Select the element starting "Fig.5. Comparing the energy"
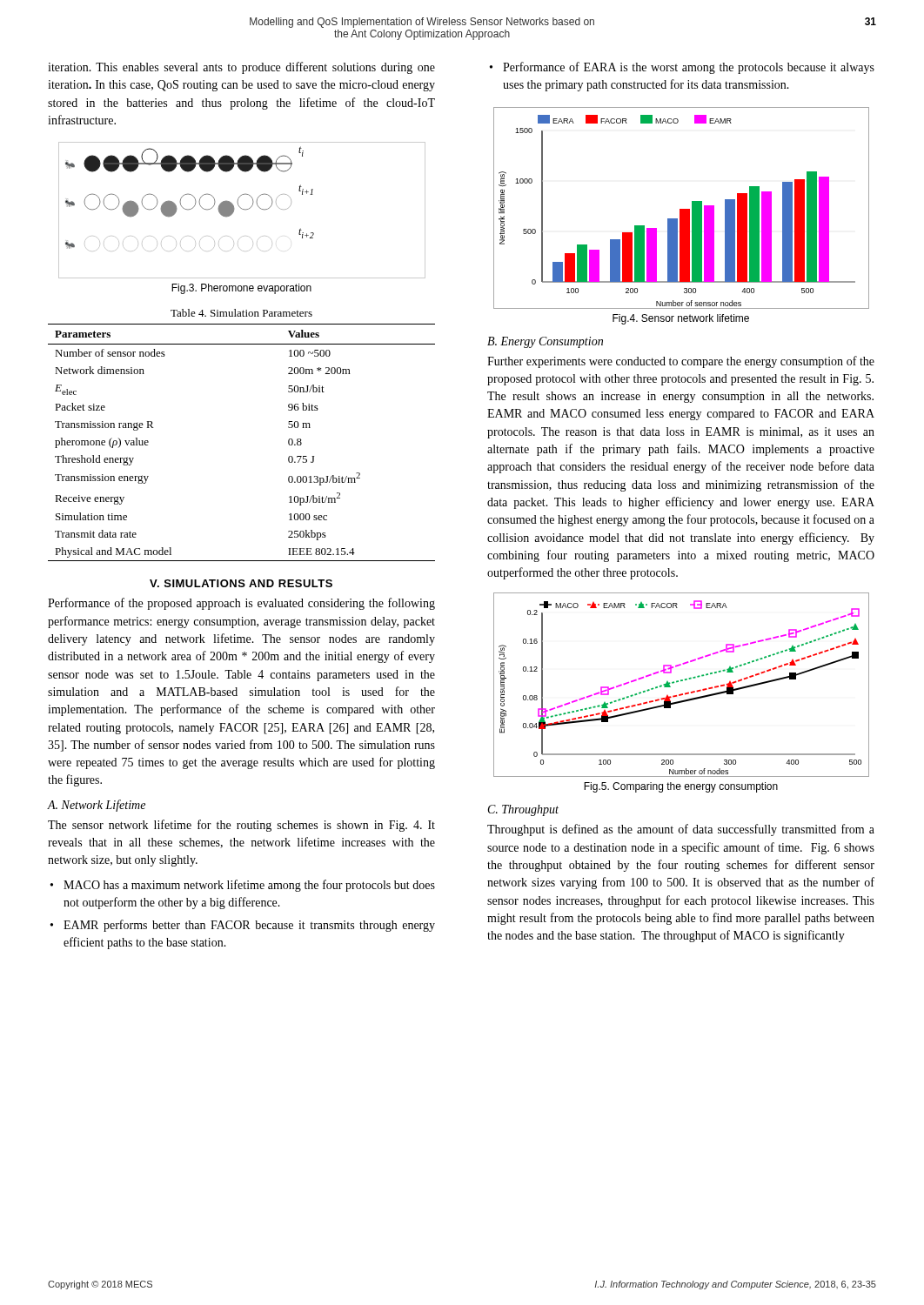 click(681, 787)
